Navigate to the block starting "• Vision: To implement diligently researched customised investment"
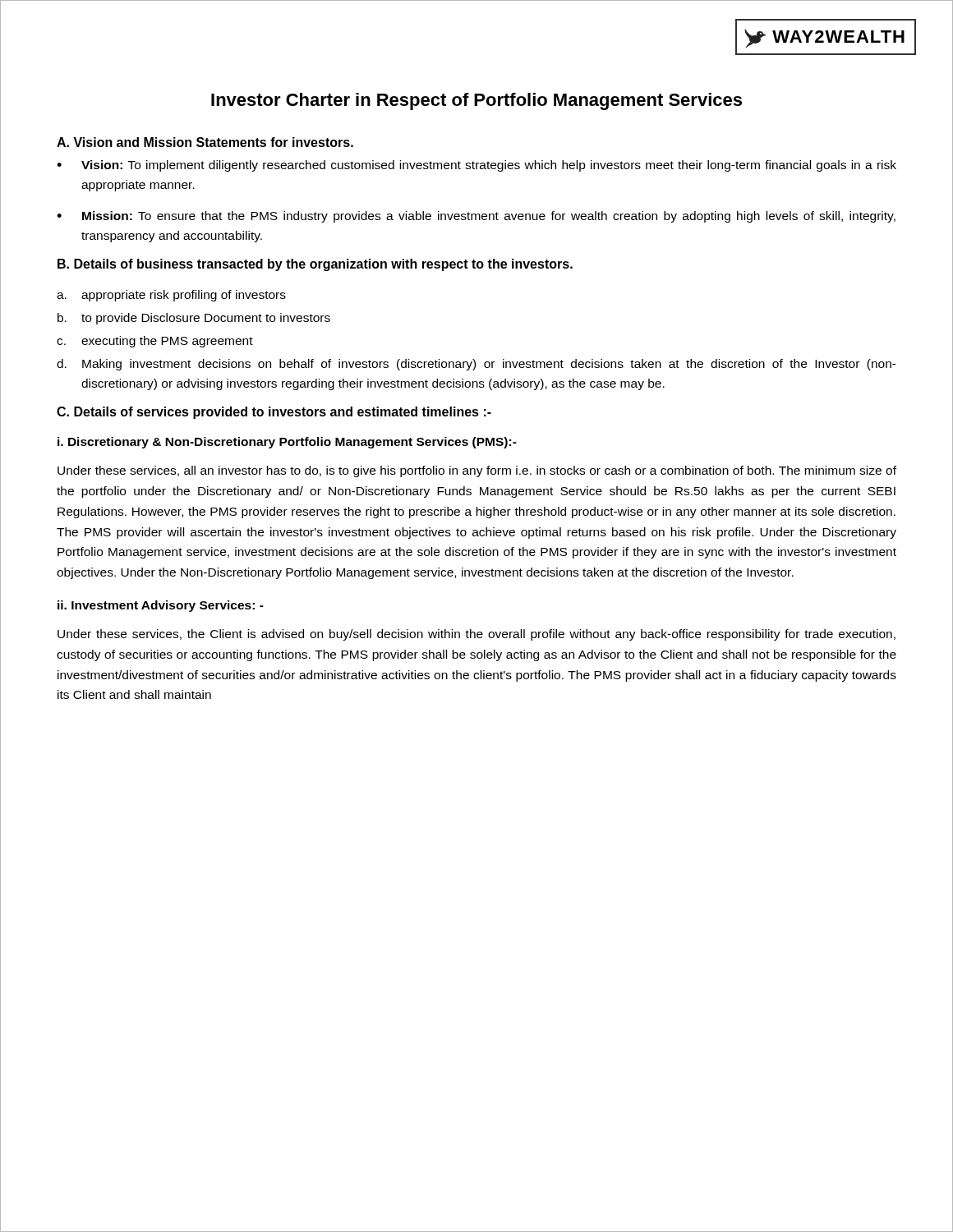953x1232 pixels. click(x=476, y=175)
